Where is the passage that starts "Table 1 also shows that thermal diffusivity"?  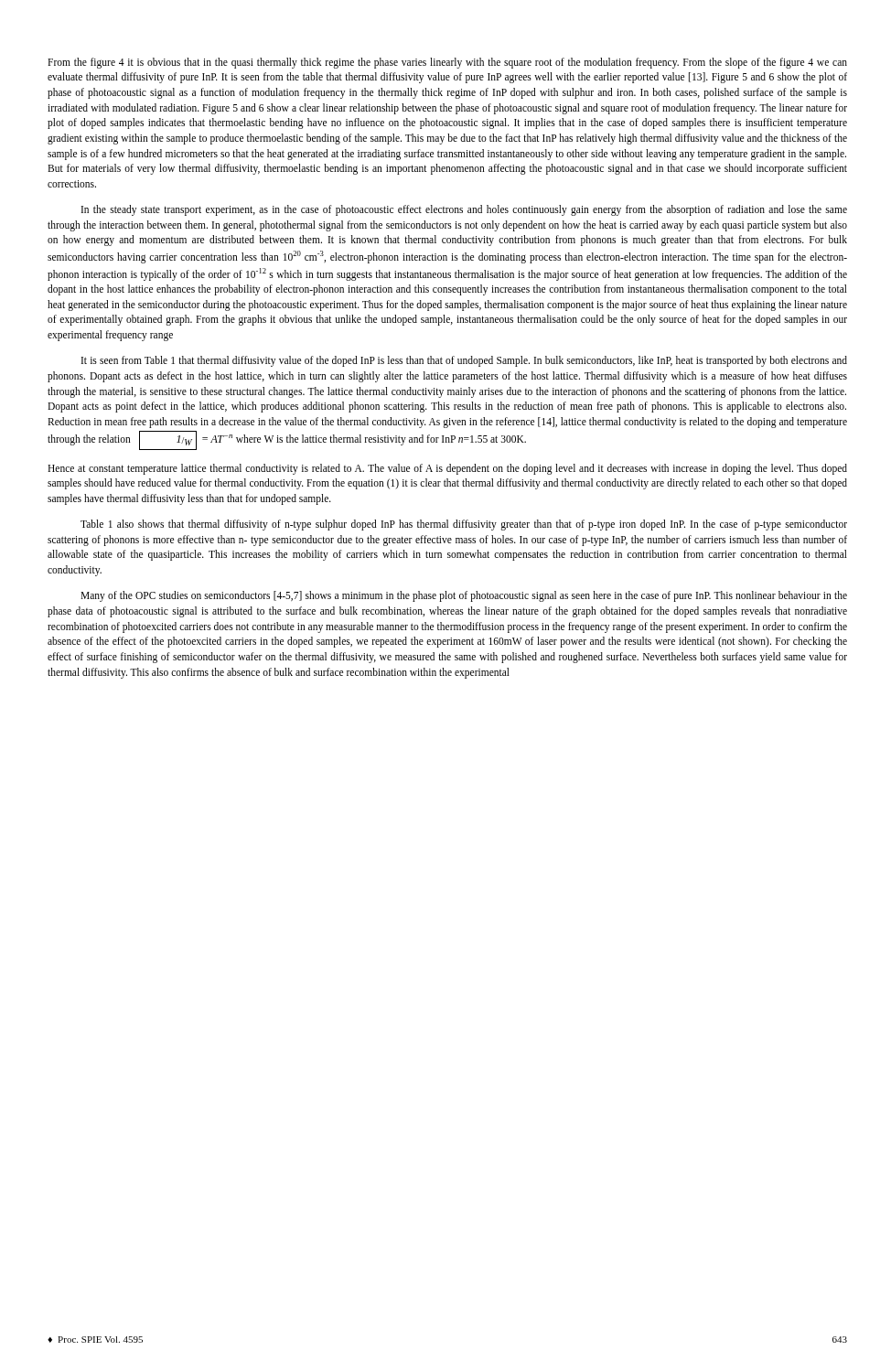click(447, 547)
